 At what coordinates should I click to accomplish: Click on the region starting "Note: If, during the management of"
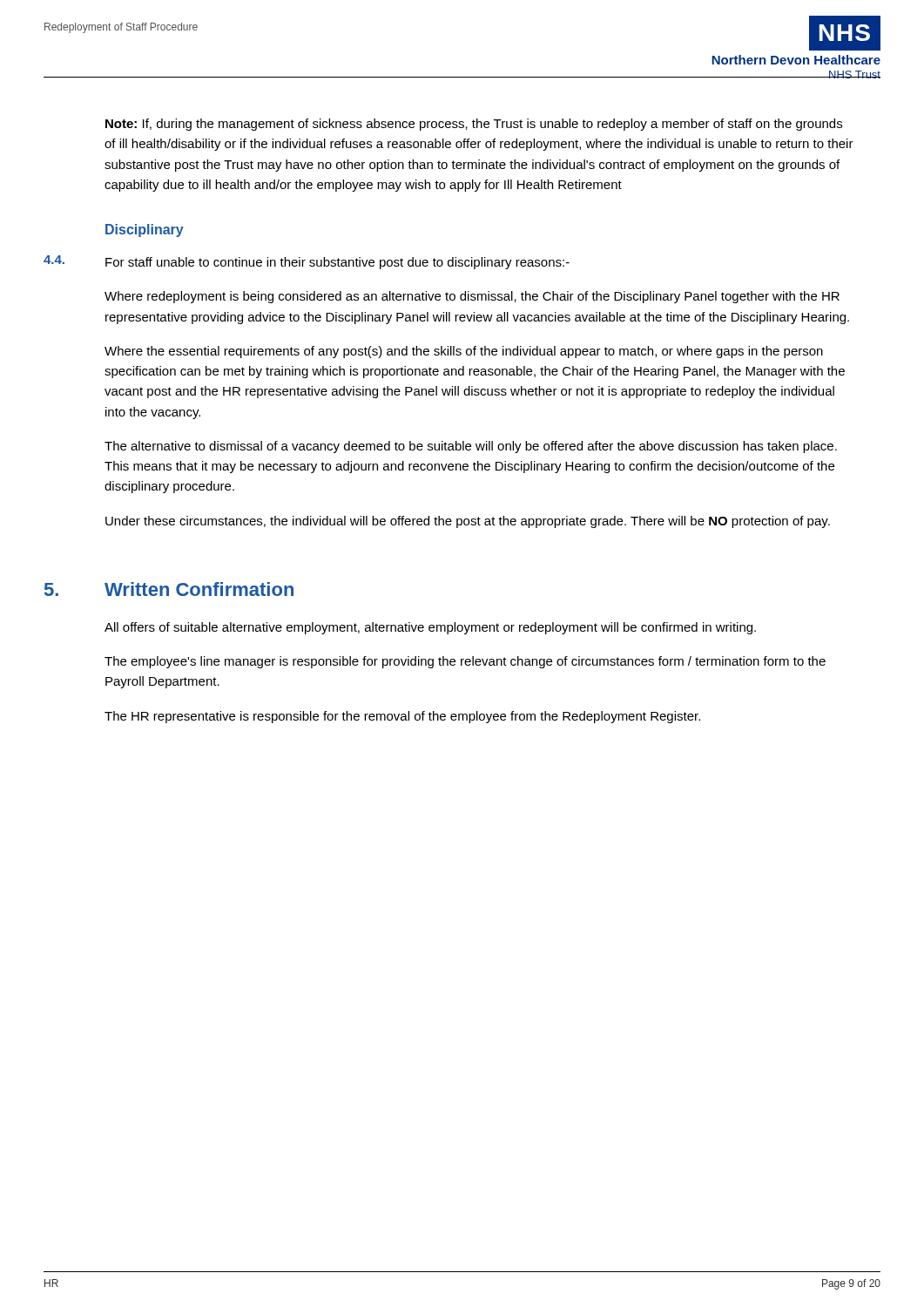(x=479, y=154)
